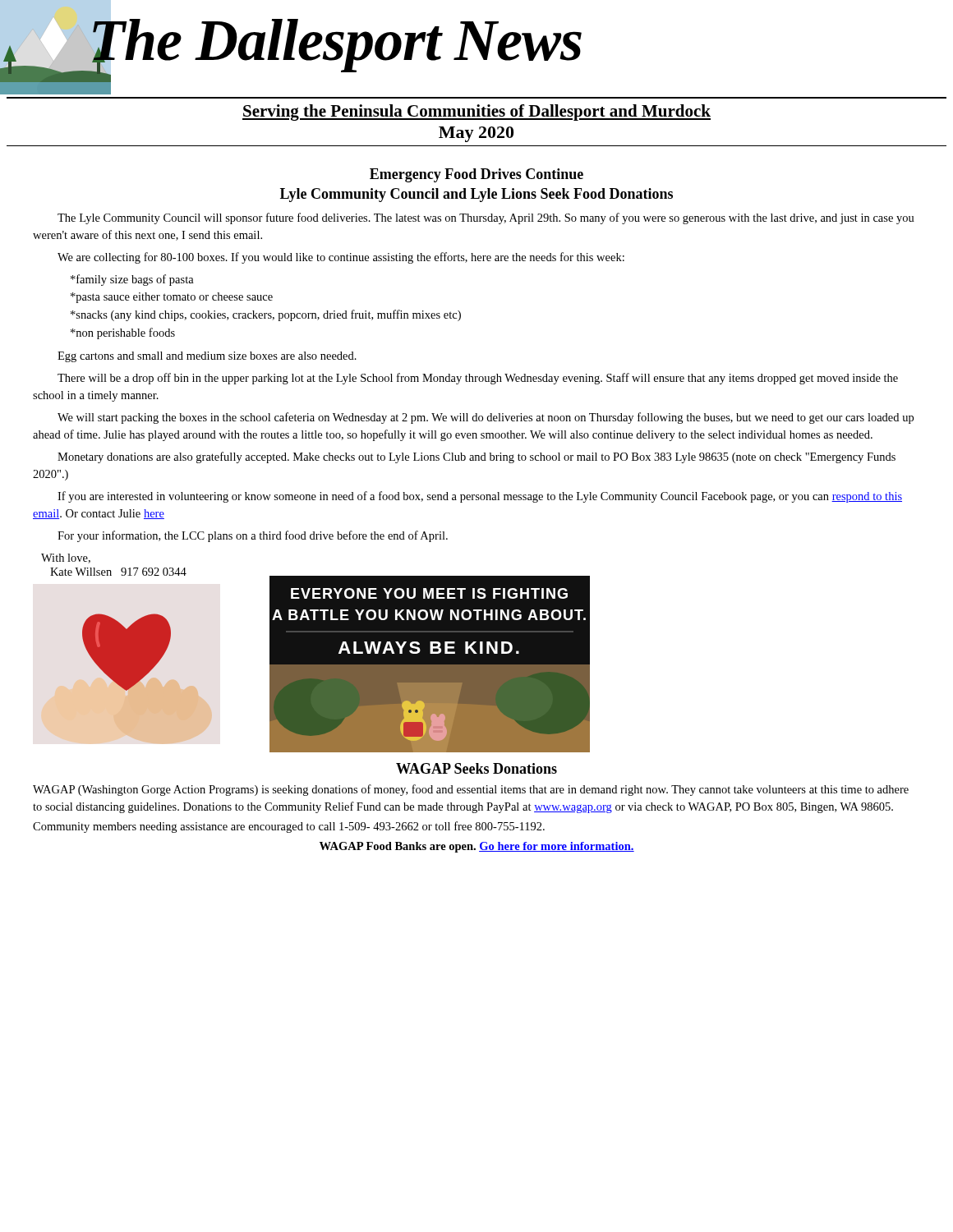Point to the text block starting "For your information, the LCC"
This screenshot has width=953, height=1232.
(x=253, y=535)
